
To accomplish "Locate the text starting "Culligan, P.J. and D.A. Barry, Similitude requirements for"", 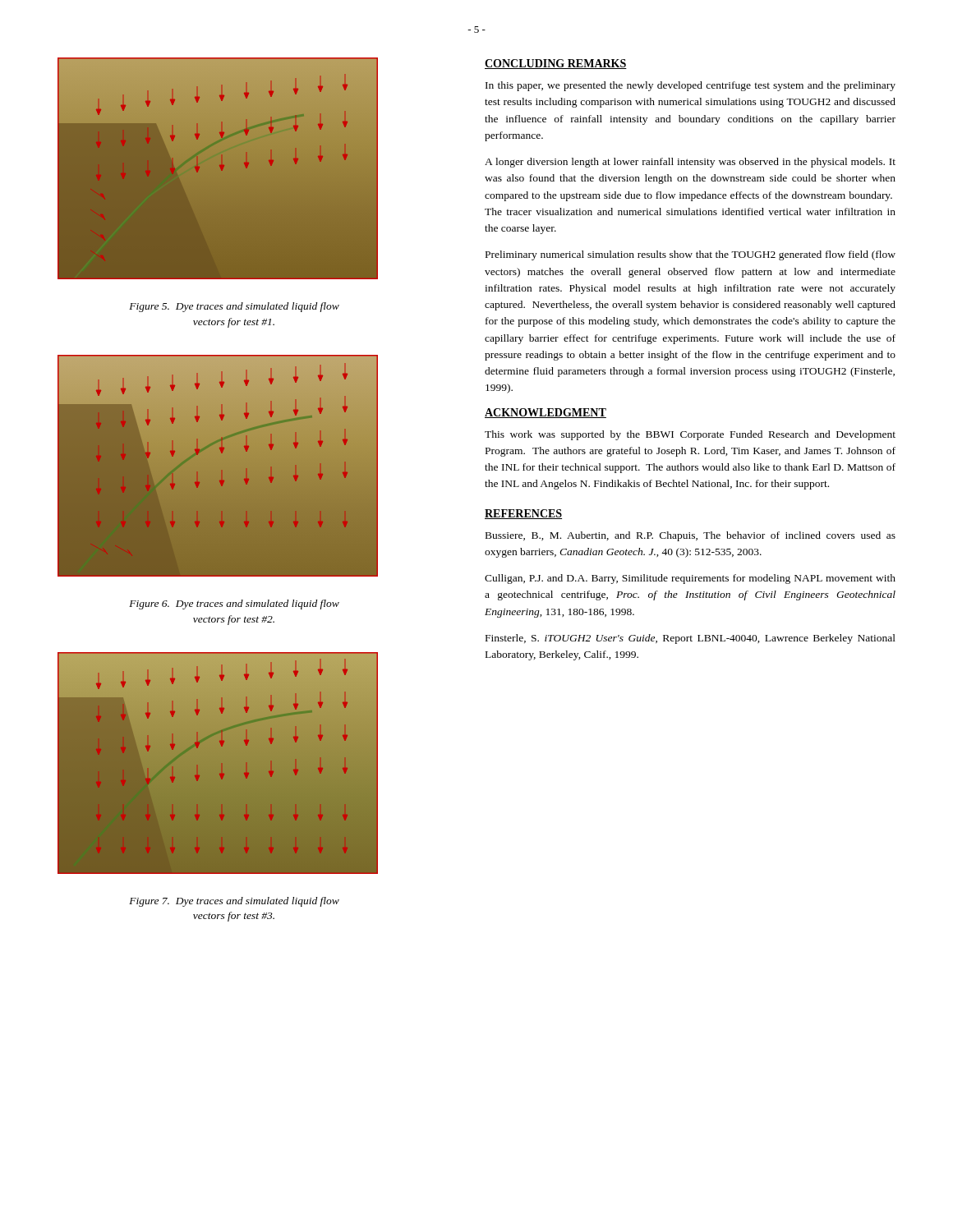I will [x=690, y=594].
